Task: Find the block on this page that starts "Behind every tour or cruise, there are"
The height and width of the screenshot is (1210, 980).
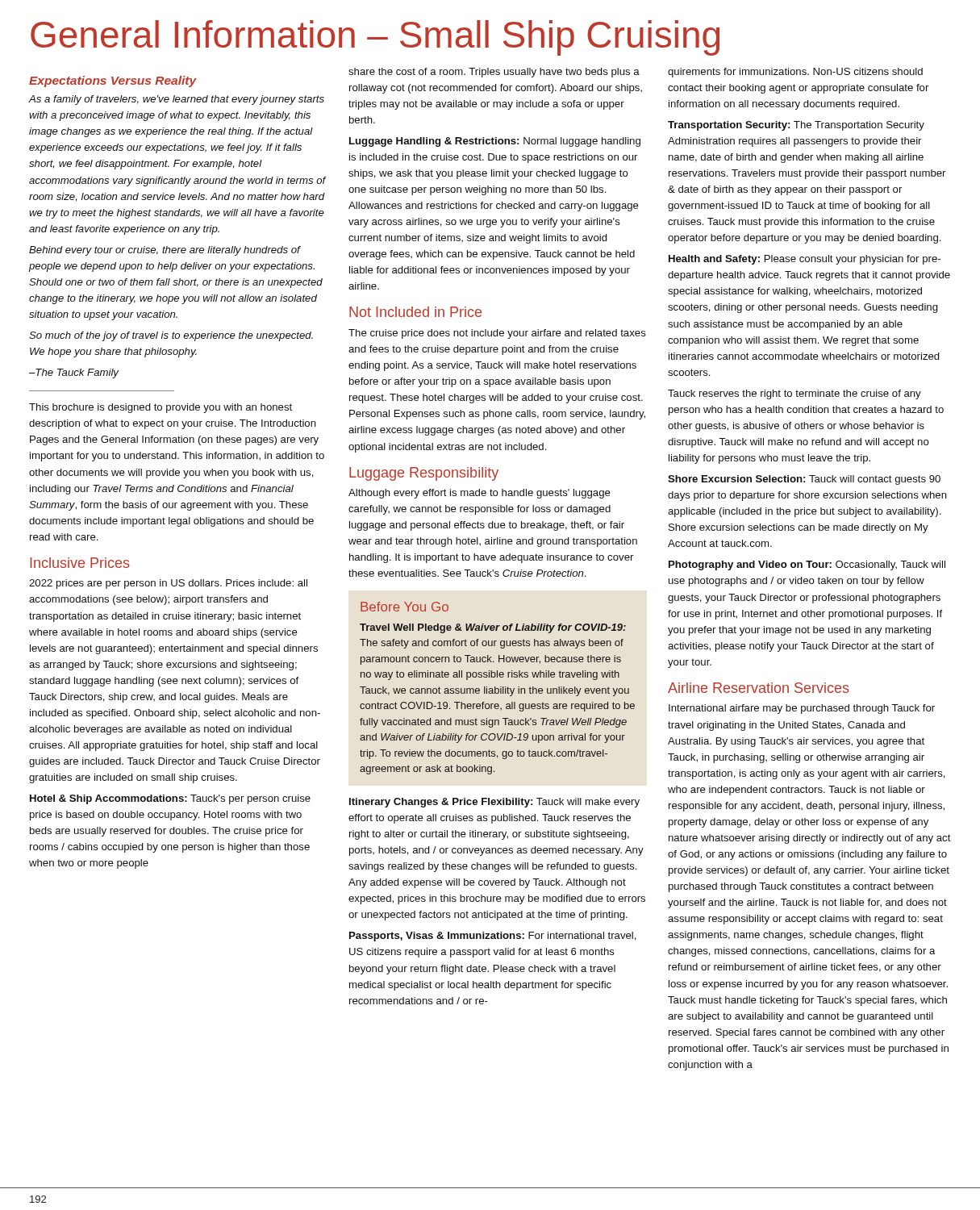Action: 178,282
